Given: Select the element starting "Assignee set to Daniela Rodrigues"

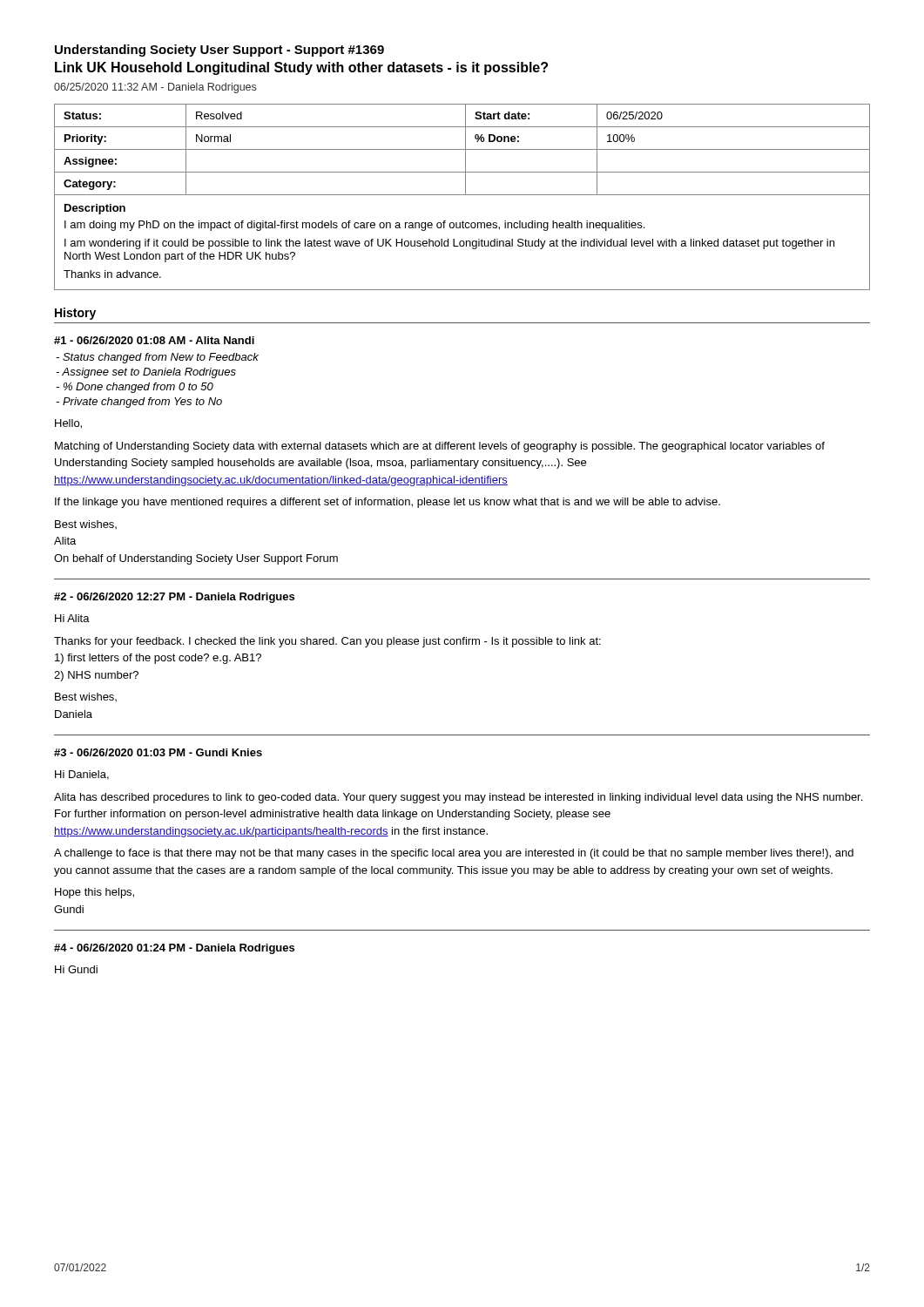Looking at the screenshot, I should point(146,372).
